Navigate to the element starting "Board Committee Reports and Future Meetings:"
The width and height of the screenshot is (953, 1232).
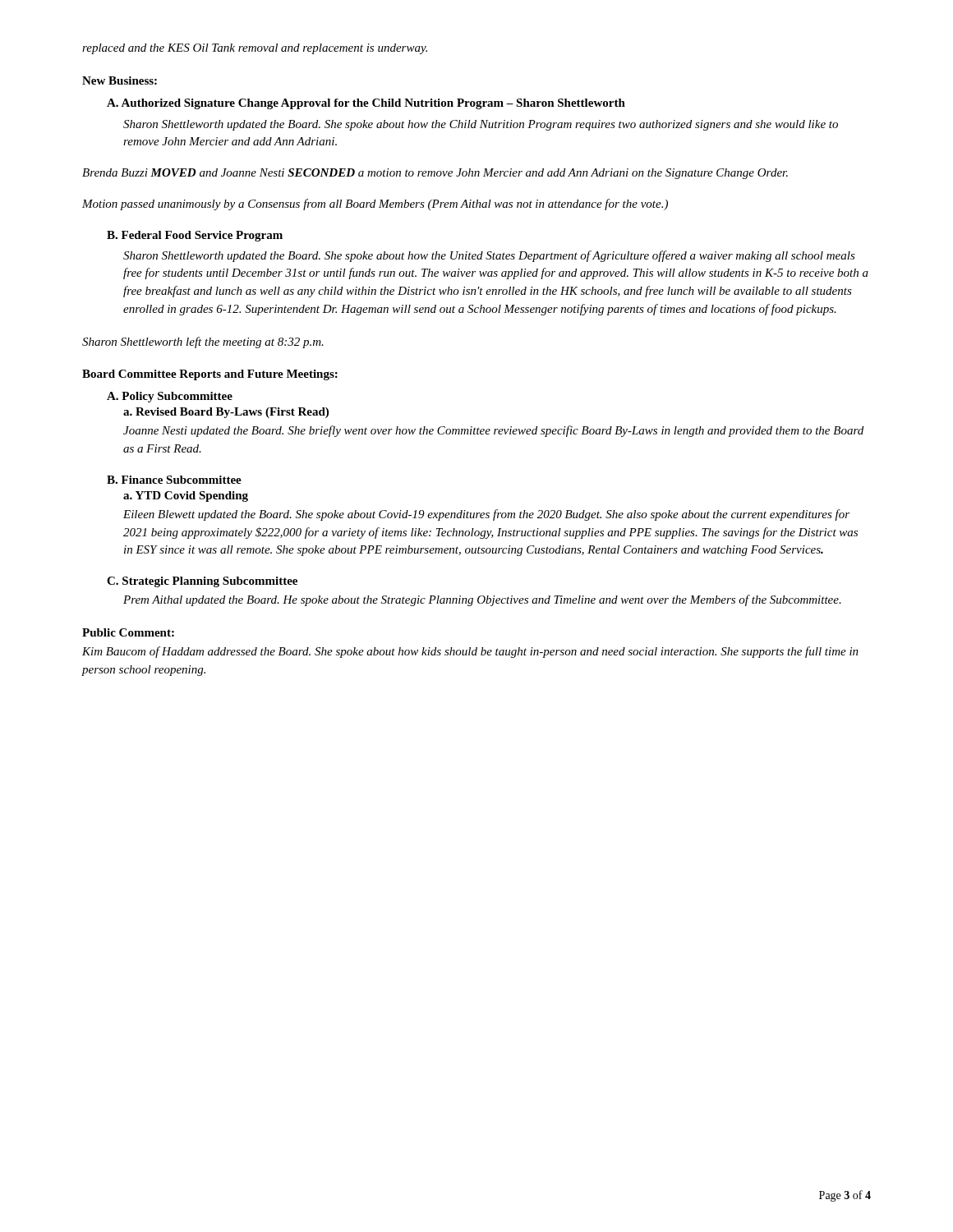[210, 374]
